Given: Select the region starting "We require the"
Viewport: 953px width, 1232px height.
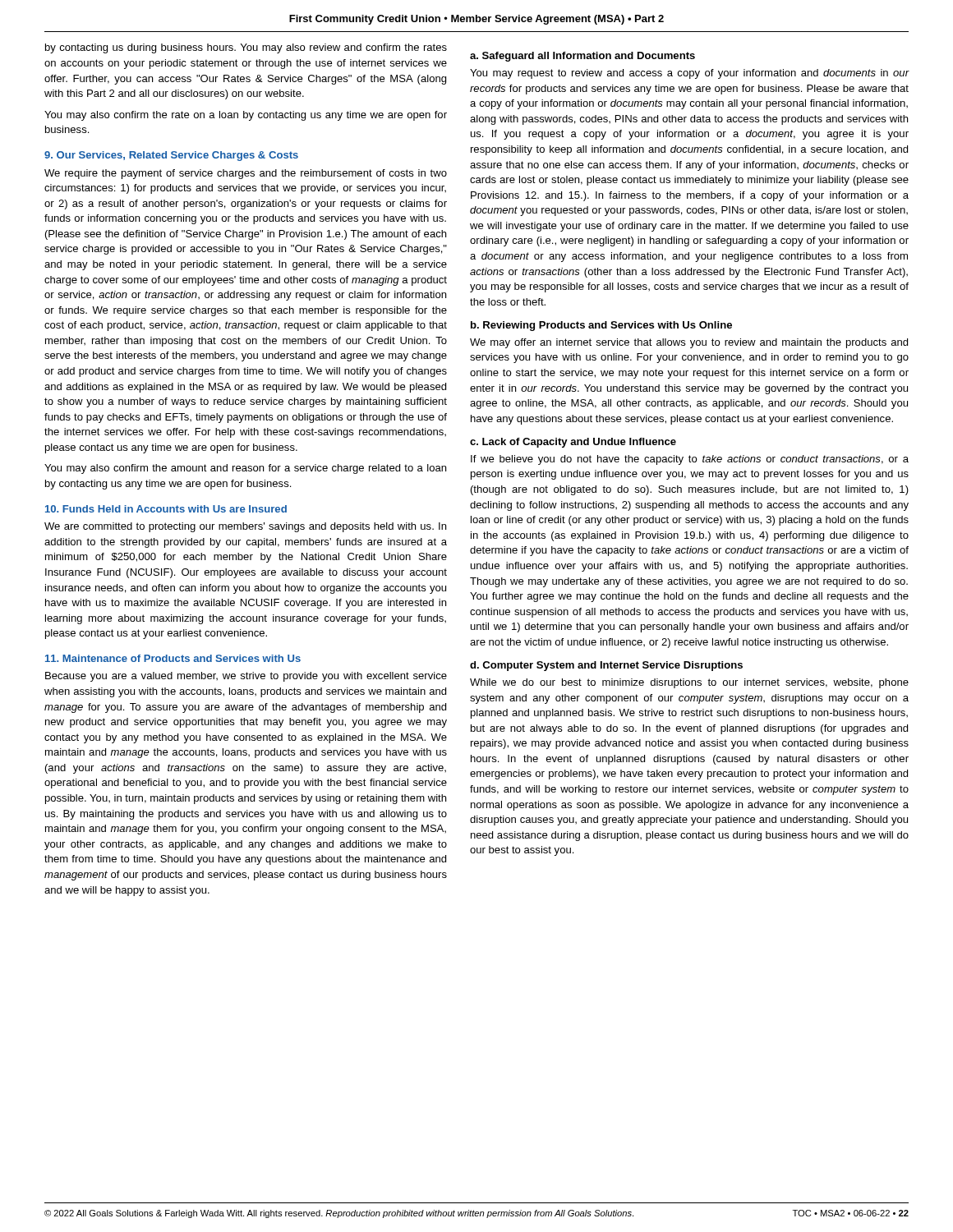Looking at the screenshot, I should tap(246, 329).
